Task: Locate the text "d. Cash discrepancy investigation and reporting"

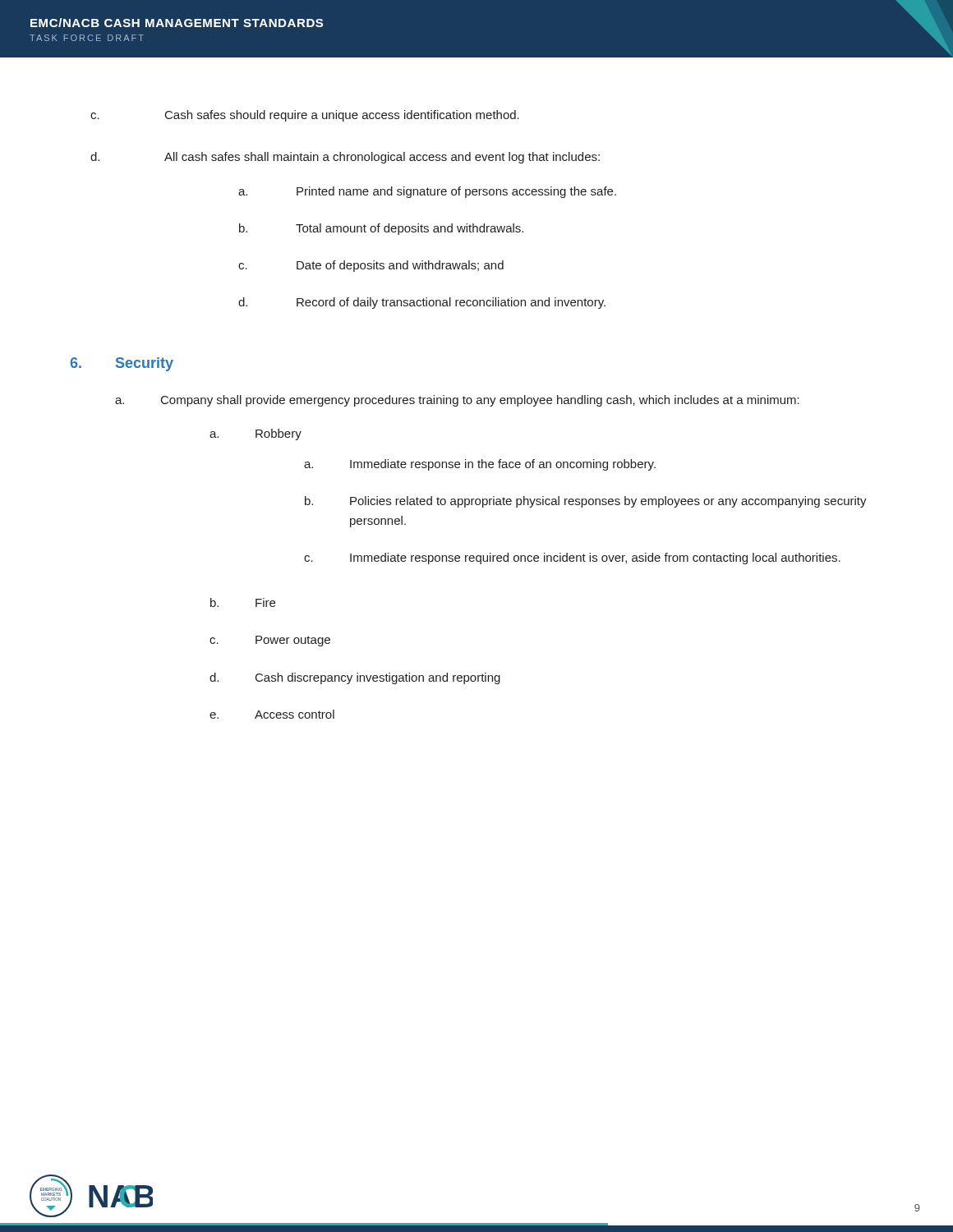Action: tap(355, 678)
